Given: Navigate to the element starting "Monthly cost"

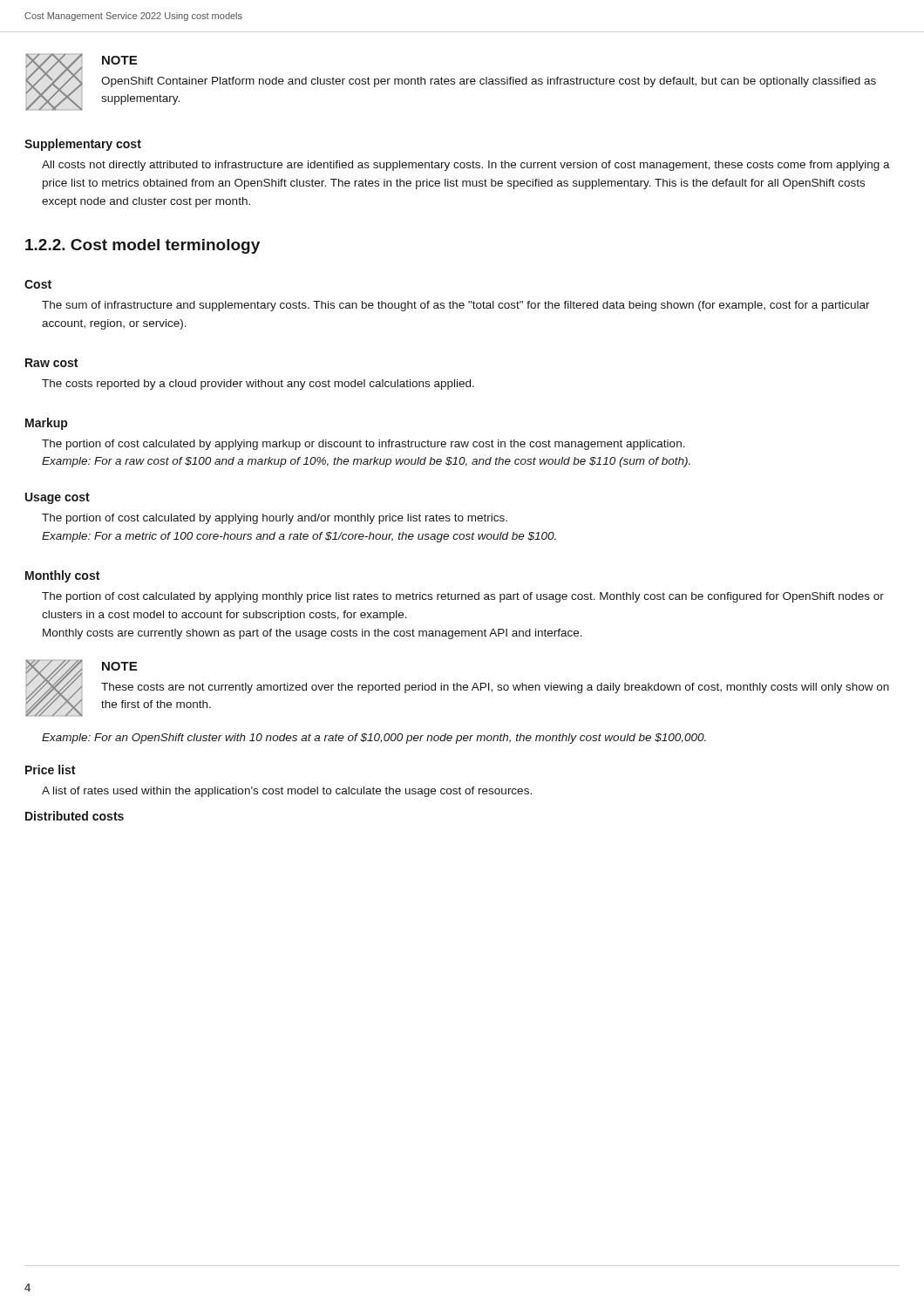Looking at the screenshot, I should [62, 576].
